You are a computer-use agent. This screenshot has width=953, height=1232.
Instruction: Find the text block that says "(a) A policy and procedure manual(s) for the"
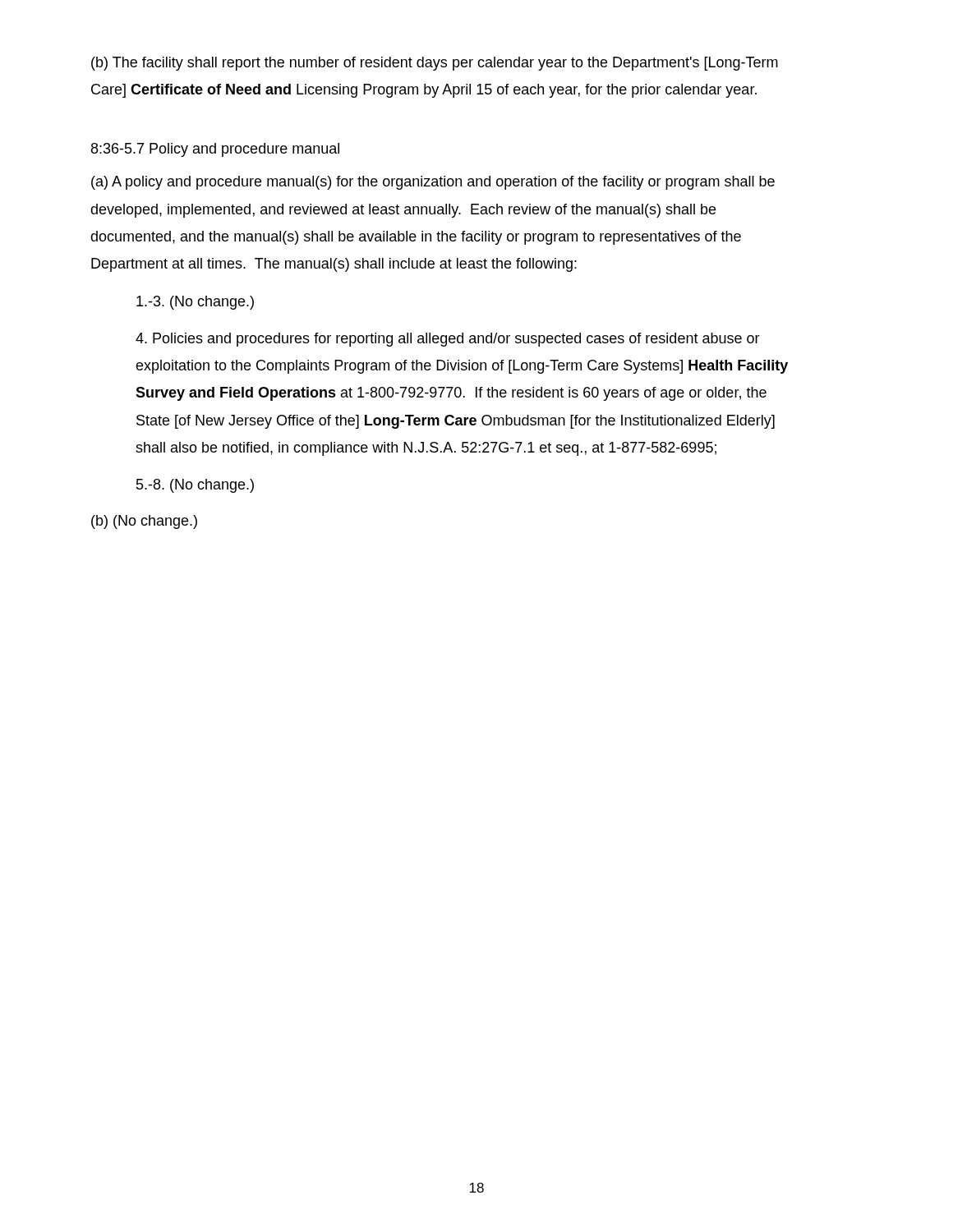click(x=433, y=223)
